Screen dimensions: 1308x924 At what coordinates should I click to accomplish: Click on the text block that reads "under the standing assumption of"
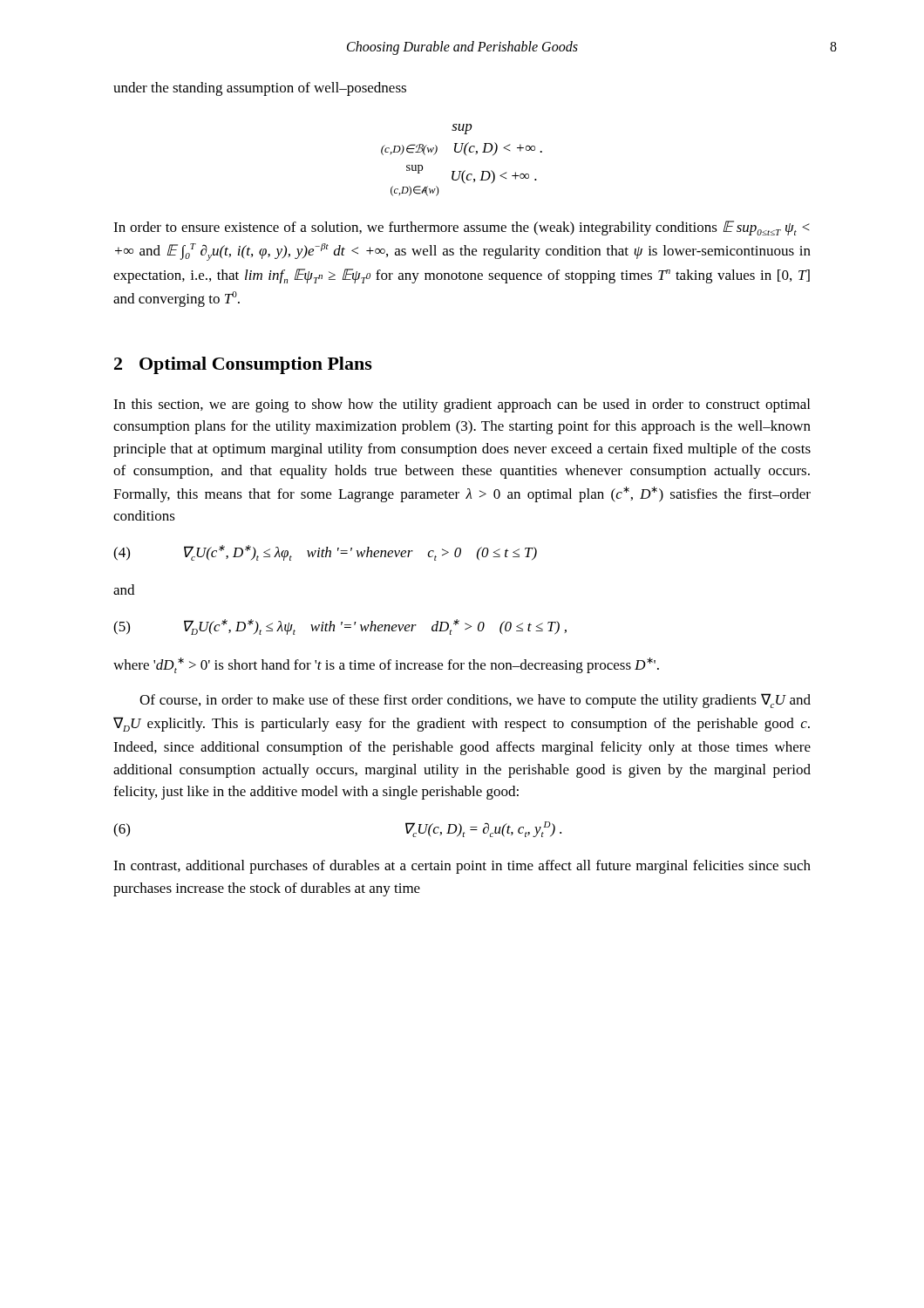[x=260, y=88]
